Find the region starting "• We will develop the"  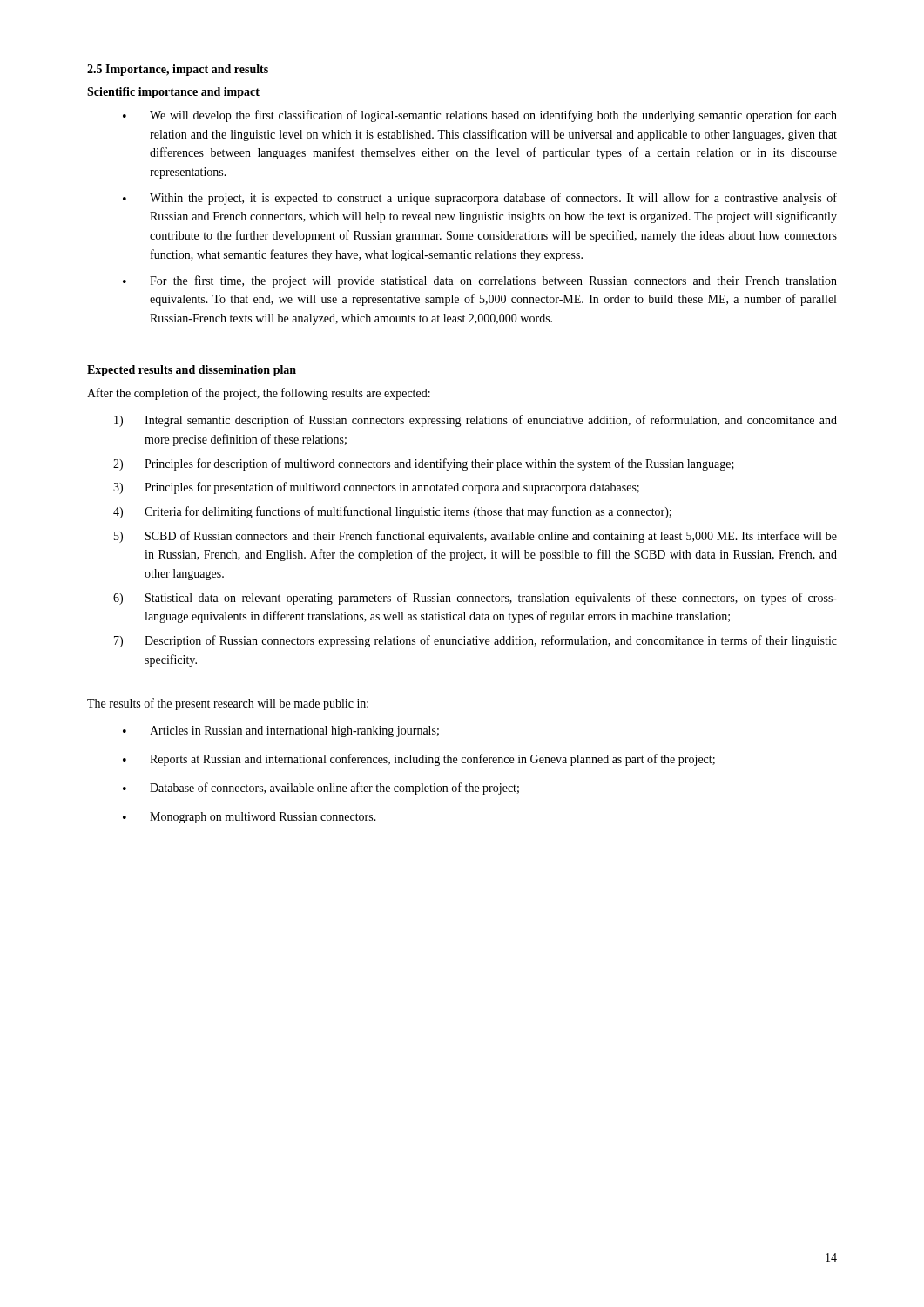pos(479,144)
